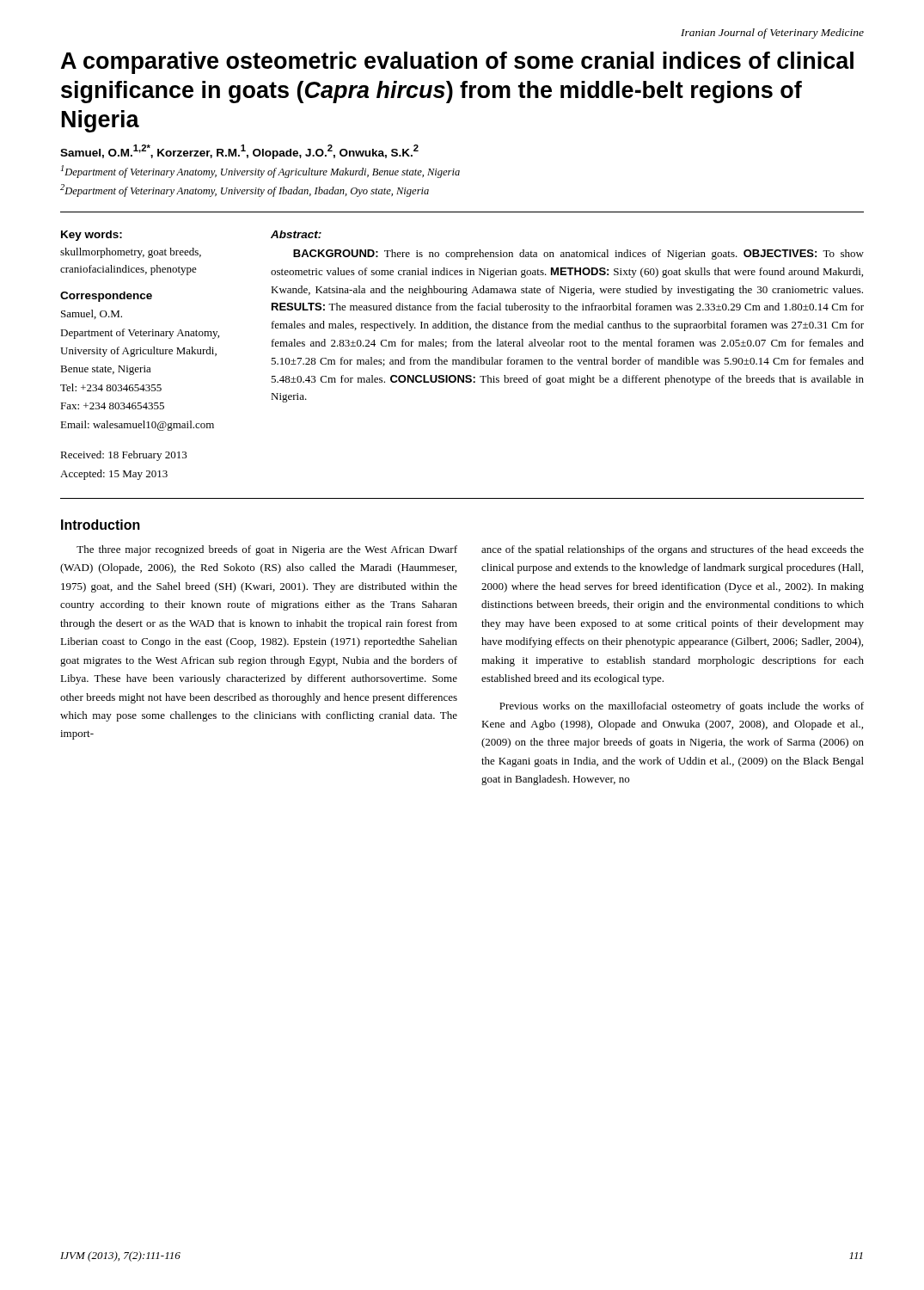Viewport: 924px width, 1290px height.
Task: Find the text starting "Previous works on"
Action: 673,742
